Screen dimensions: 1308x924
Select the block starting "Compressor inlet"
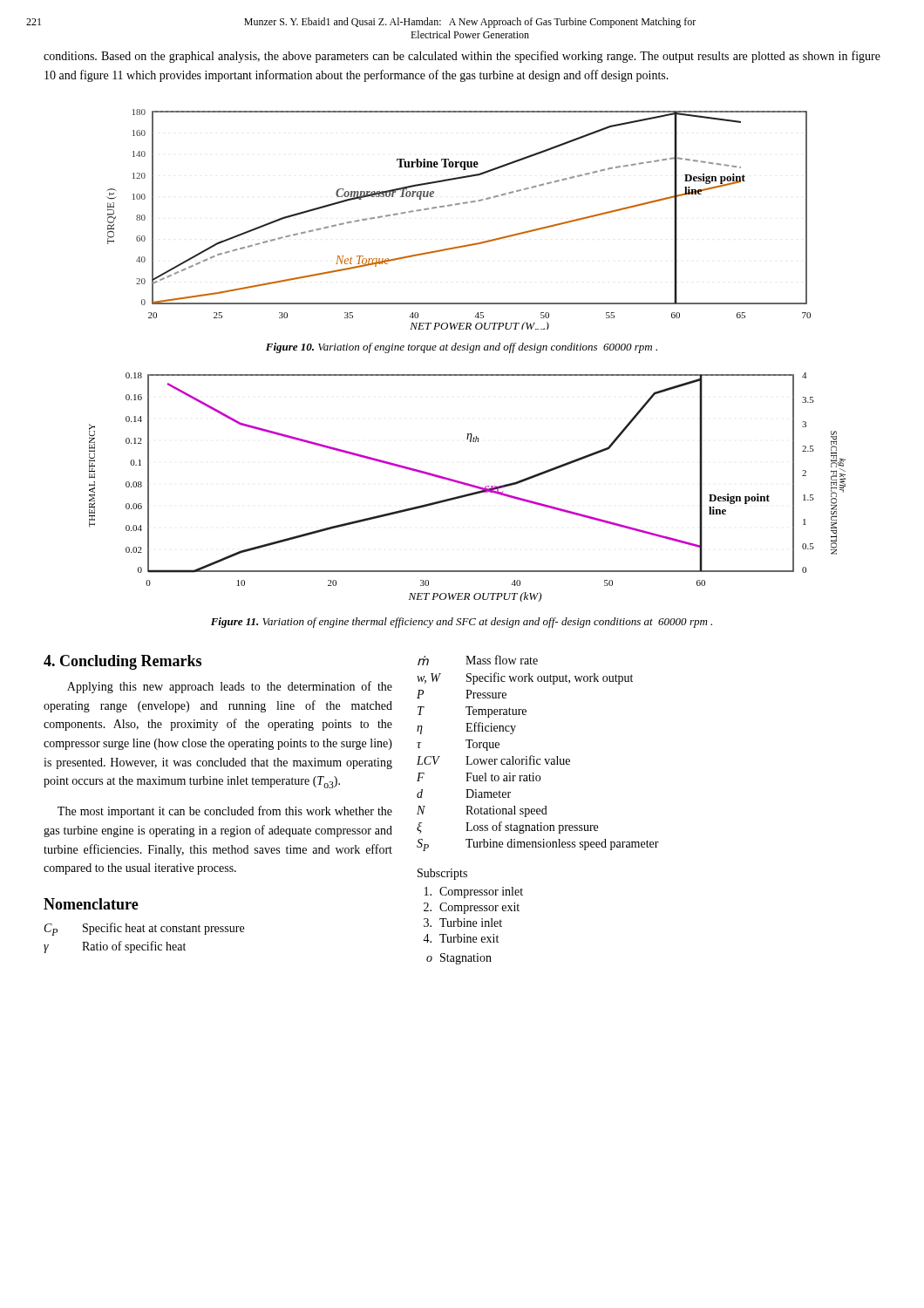click(x=470, y=892)
